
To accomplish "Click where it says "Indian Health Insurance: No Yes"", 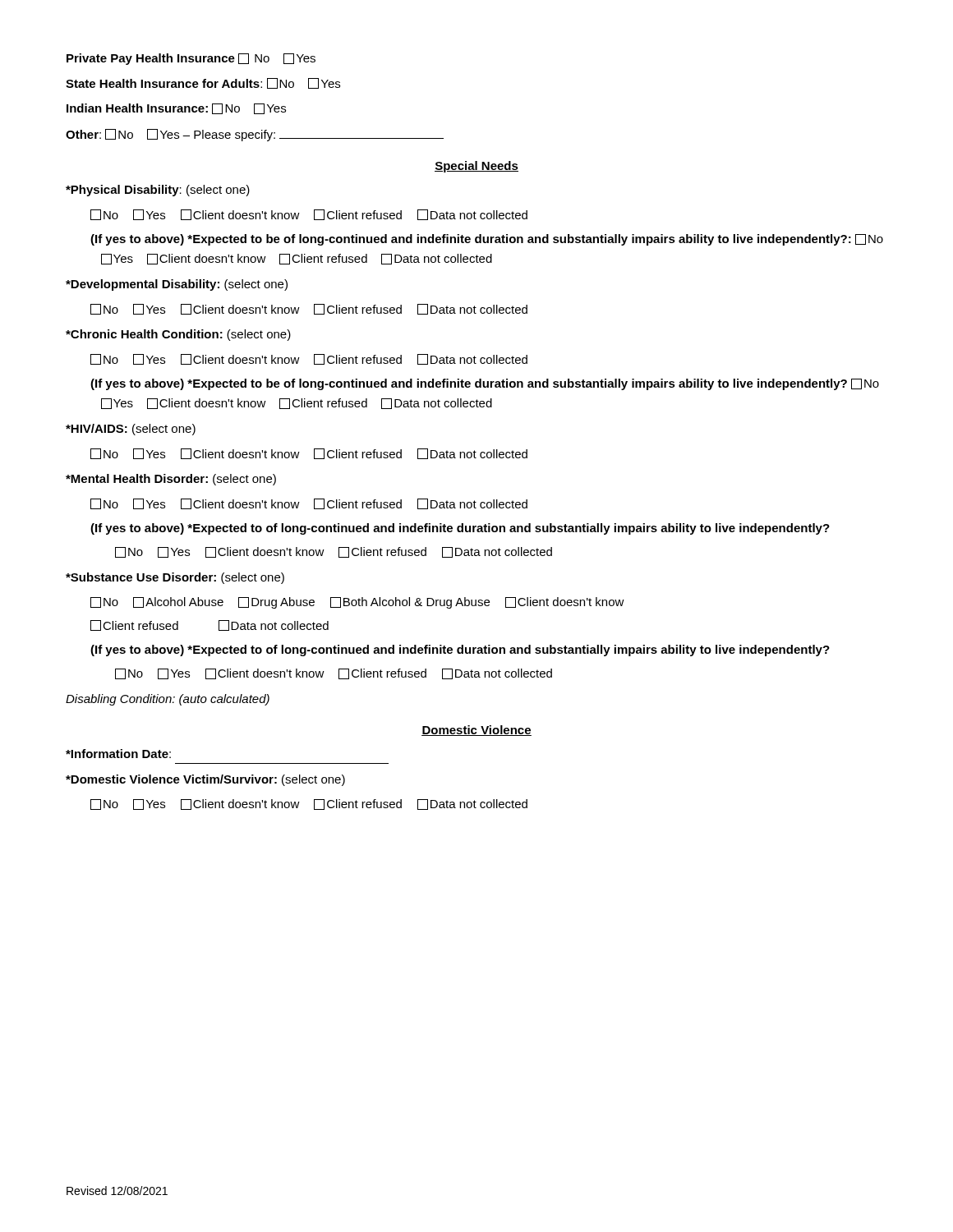I will (x=176, y=108).
